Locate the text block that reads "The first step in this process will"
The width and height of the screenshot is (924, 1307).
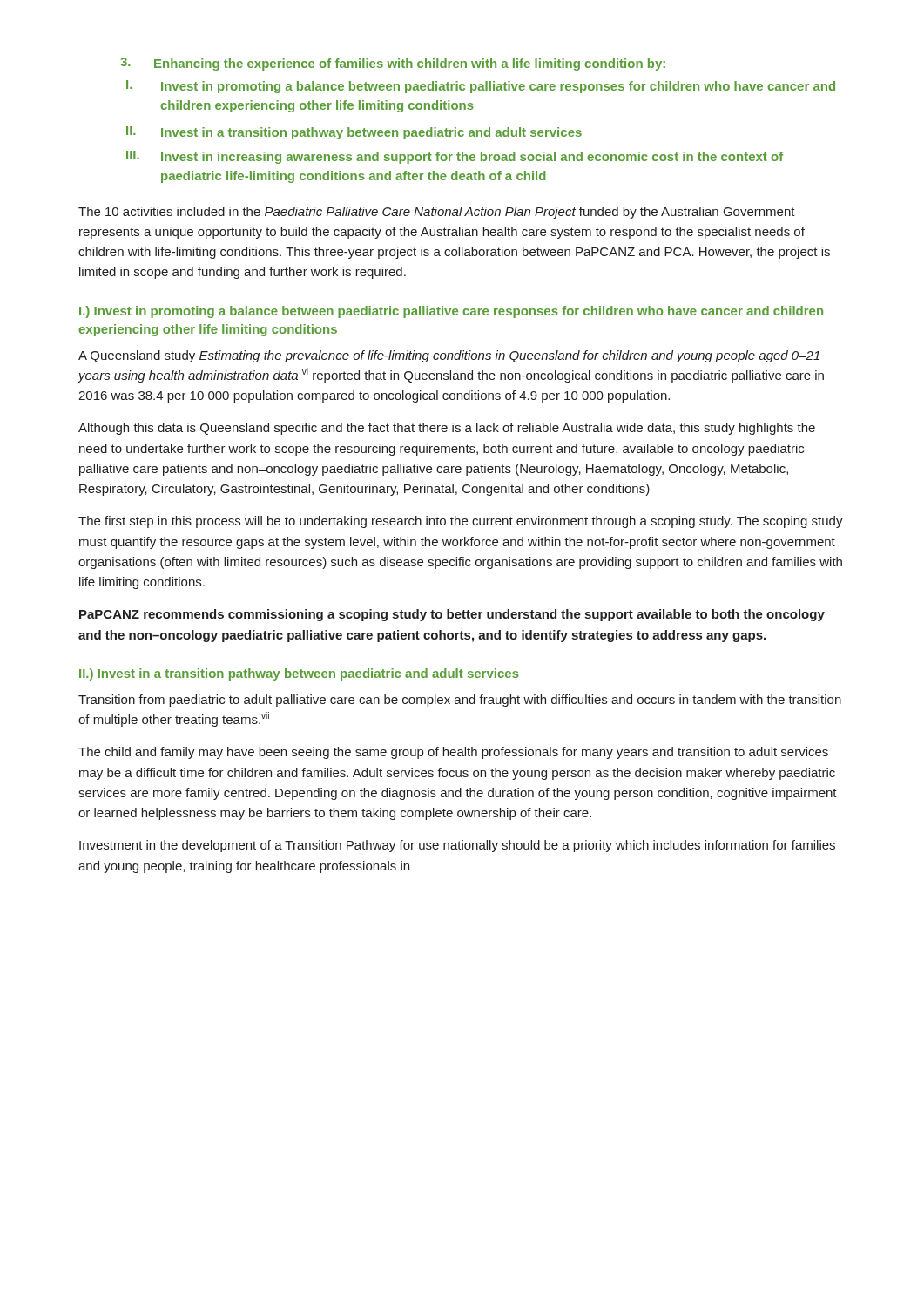coord(462,551)
